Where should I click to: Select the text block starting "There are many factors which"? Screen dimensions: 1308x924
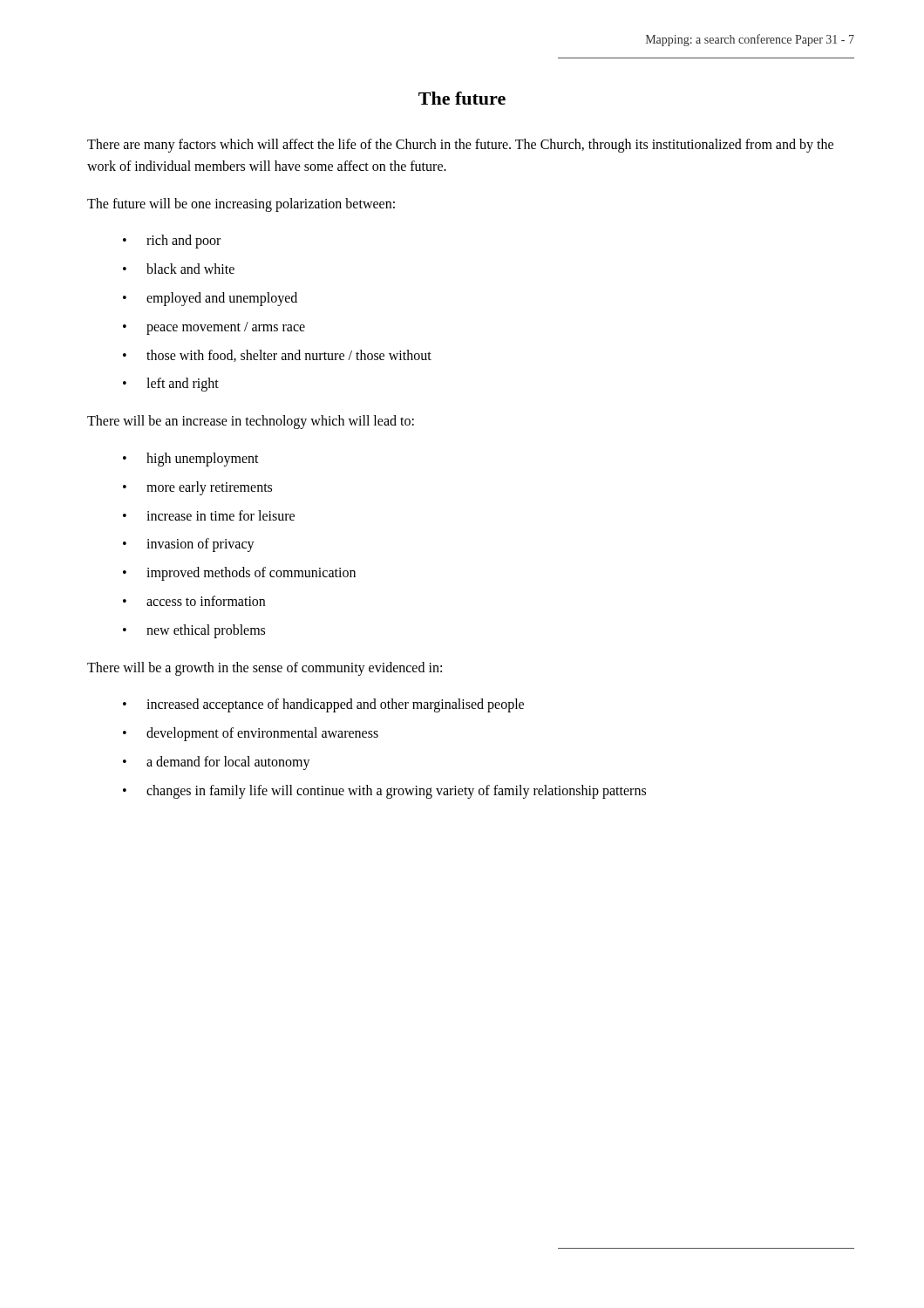pos(460,155)
